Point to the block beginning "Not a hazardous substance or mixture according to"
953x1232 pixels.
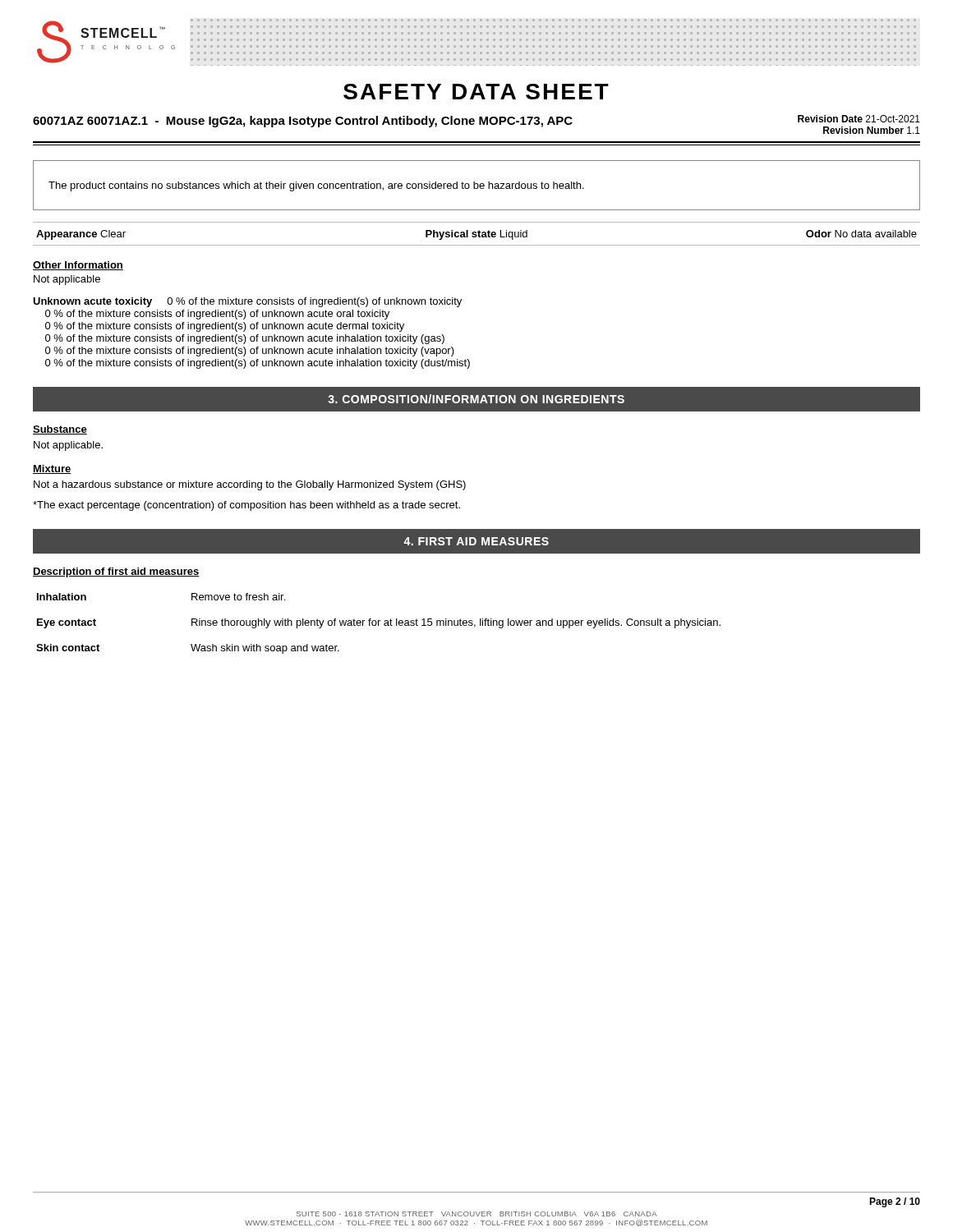(250, 484)
